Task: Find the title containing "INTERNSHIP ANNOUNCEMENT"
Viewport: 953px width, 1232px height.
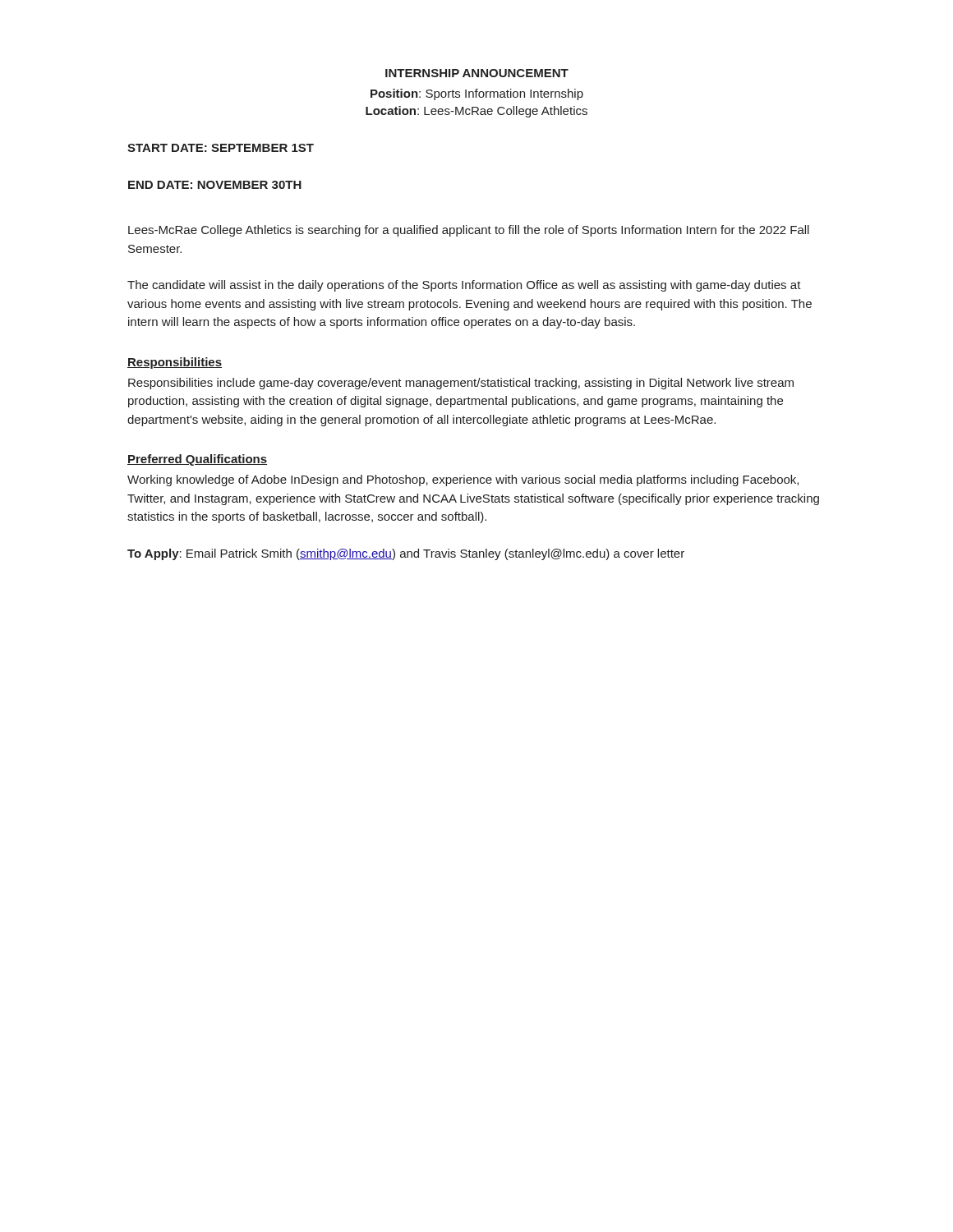Action: tap(476, 73)
